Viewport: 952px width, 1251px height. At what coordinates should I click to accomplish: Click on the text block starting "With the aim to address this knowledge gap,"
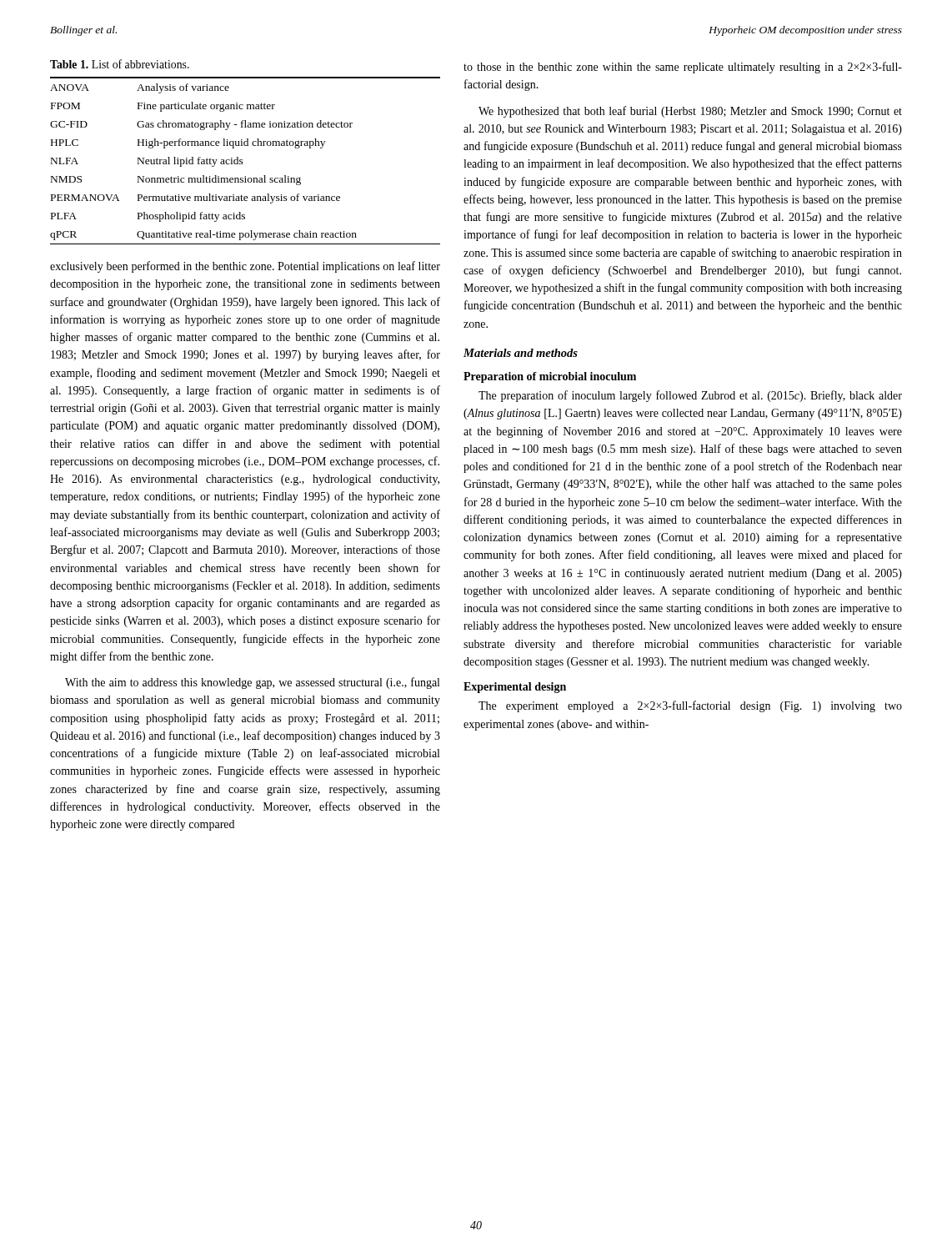point(245,754)
